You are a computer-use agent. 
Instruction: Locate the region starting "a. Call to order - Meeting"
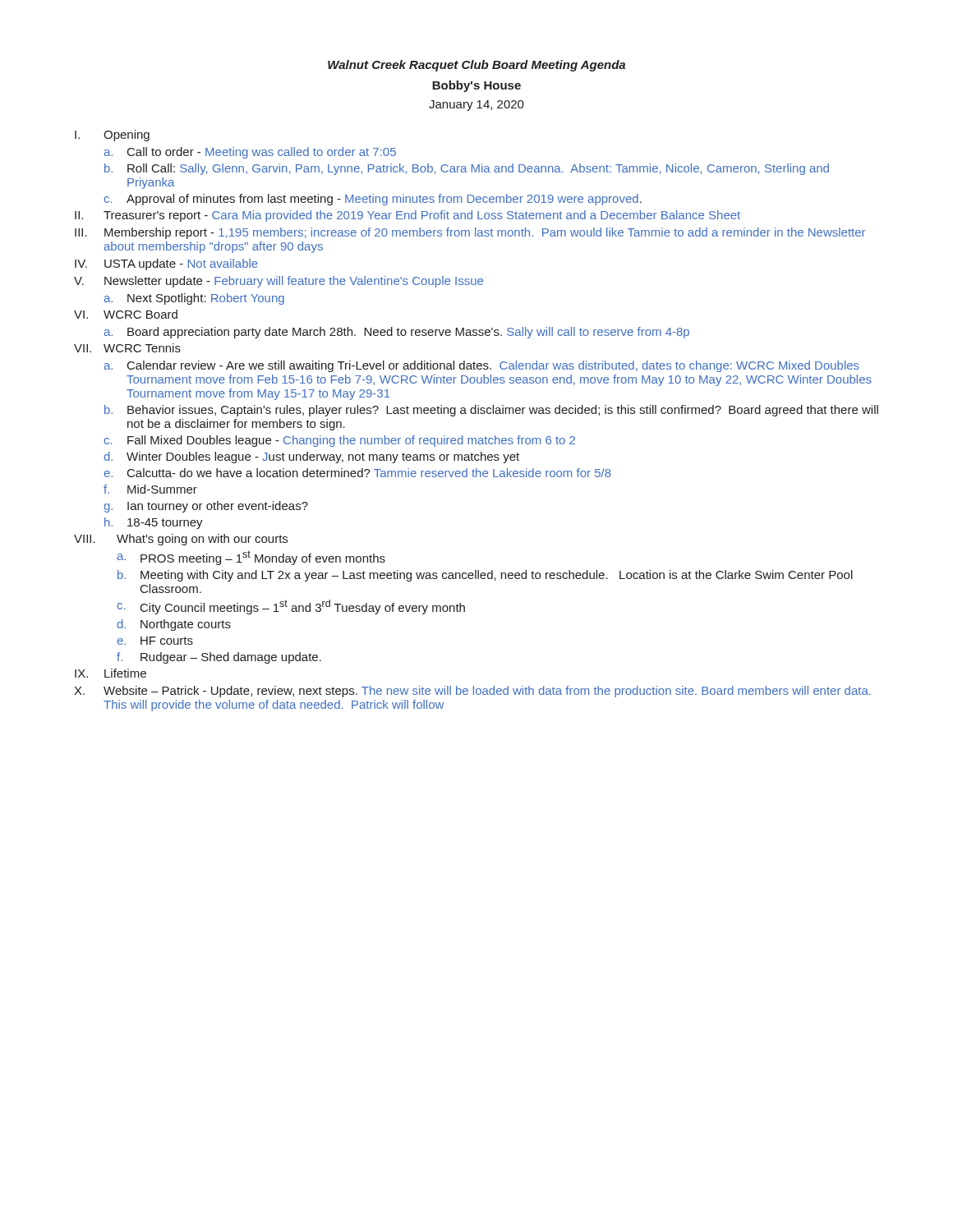click(250, 153)
